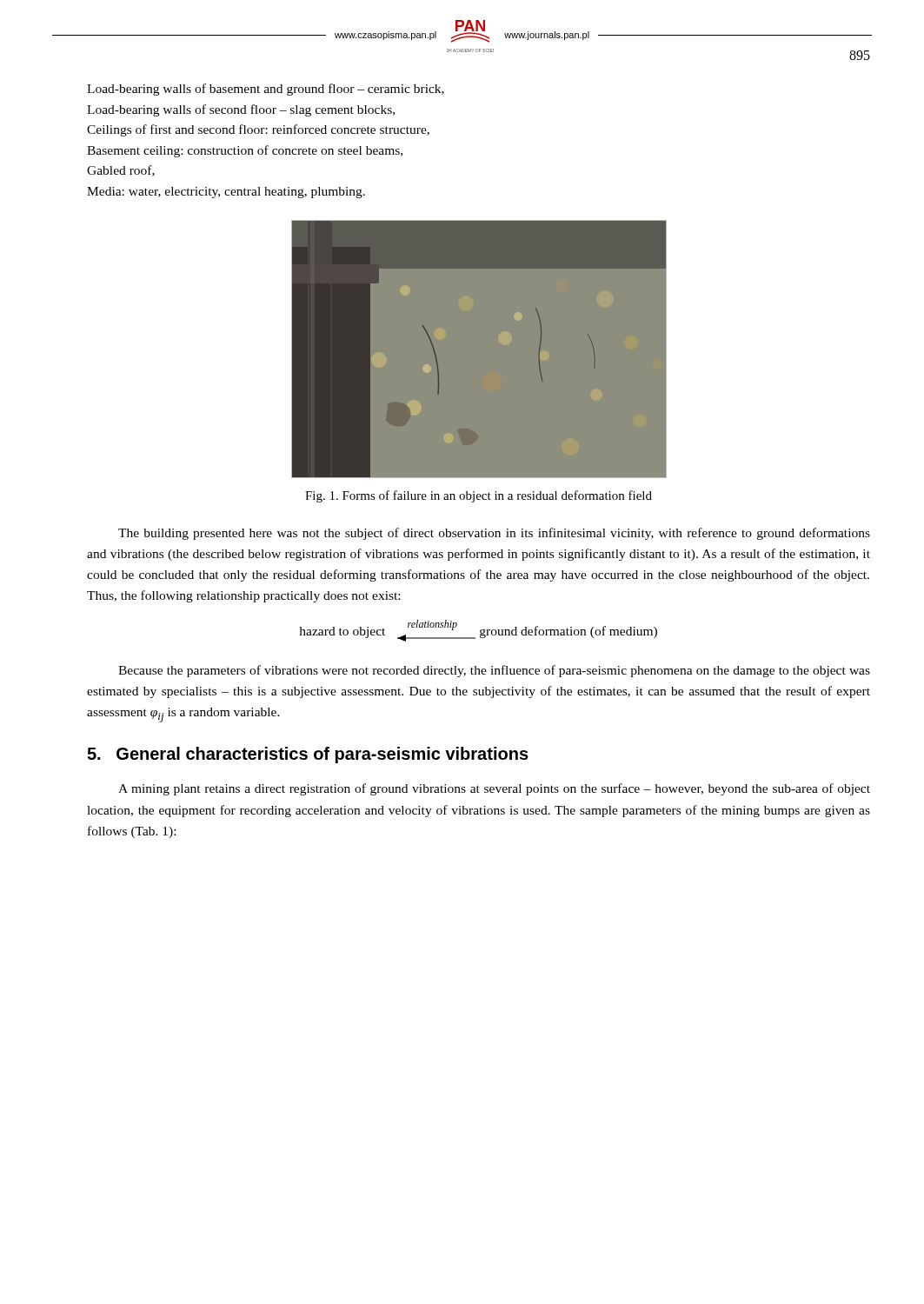Find the list item with the text "Gabled roof,"

121,170
